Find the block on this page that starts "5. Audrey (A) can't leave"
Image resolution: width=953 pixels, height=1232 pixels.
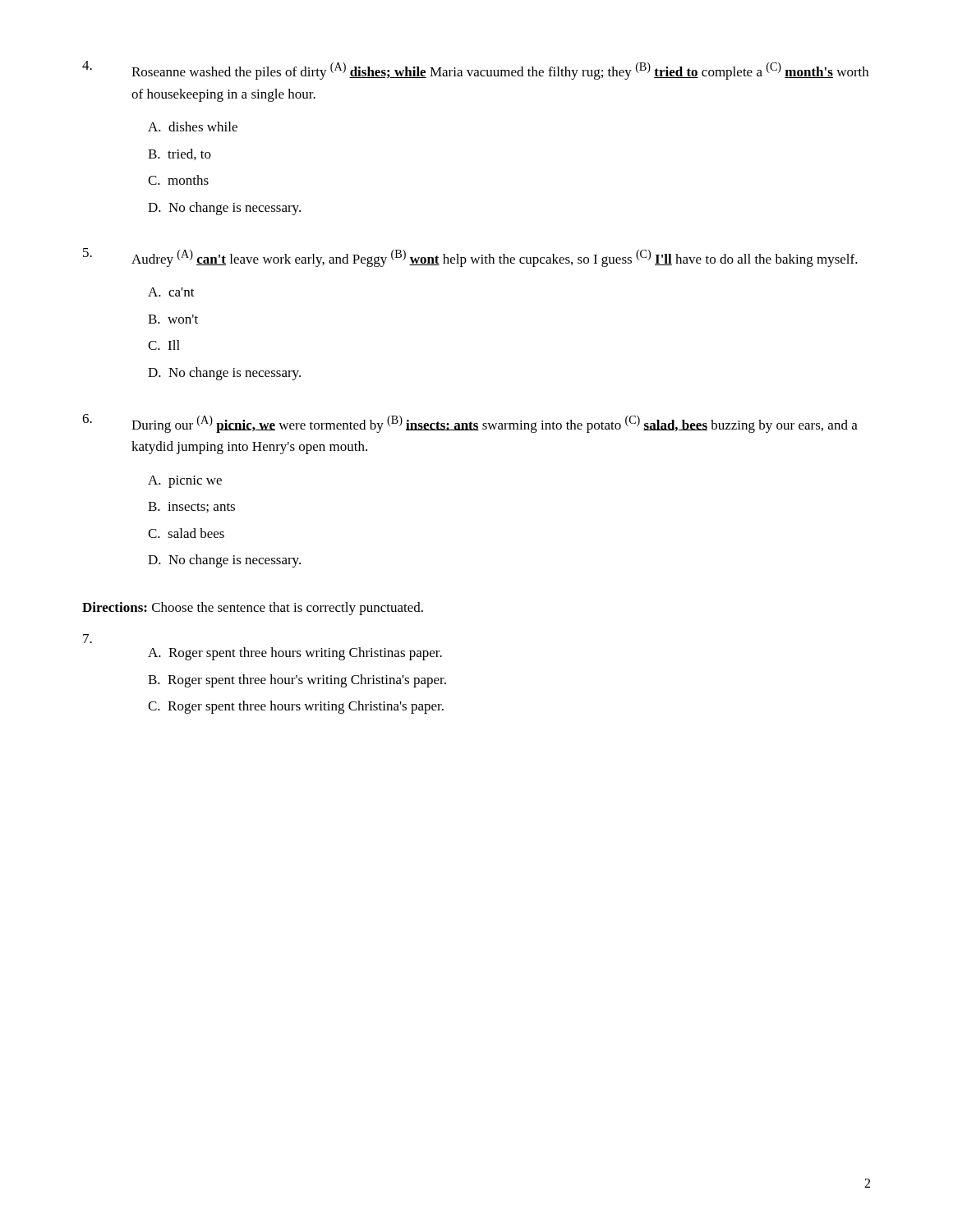[470, 257]
